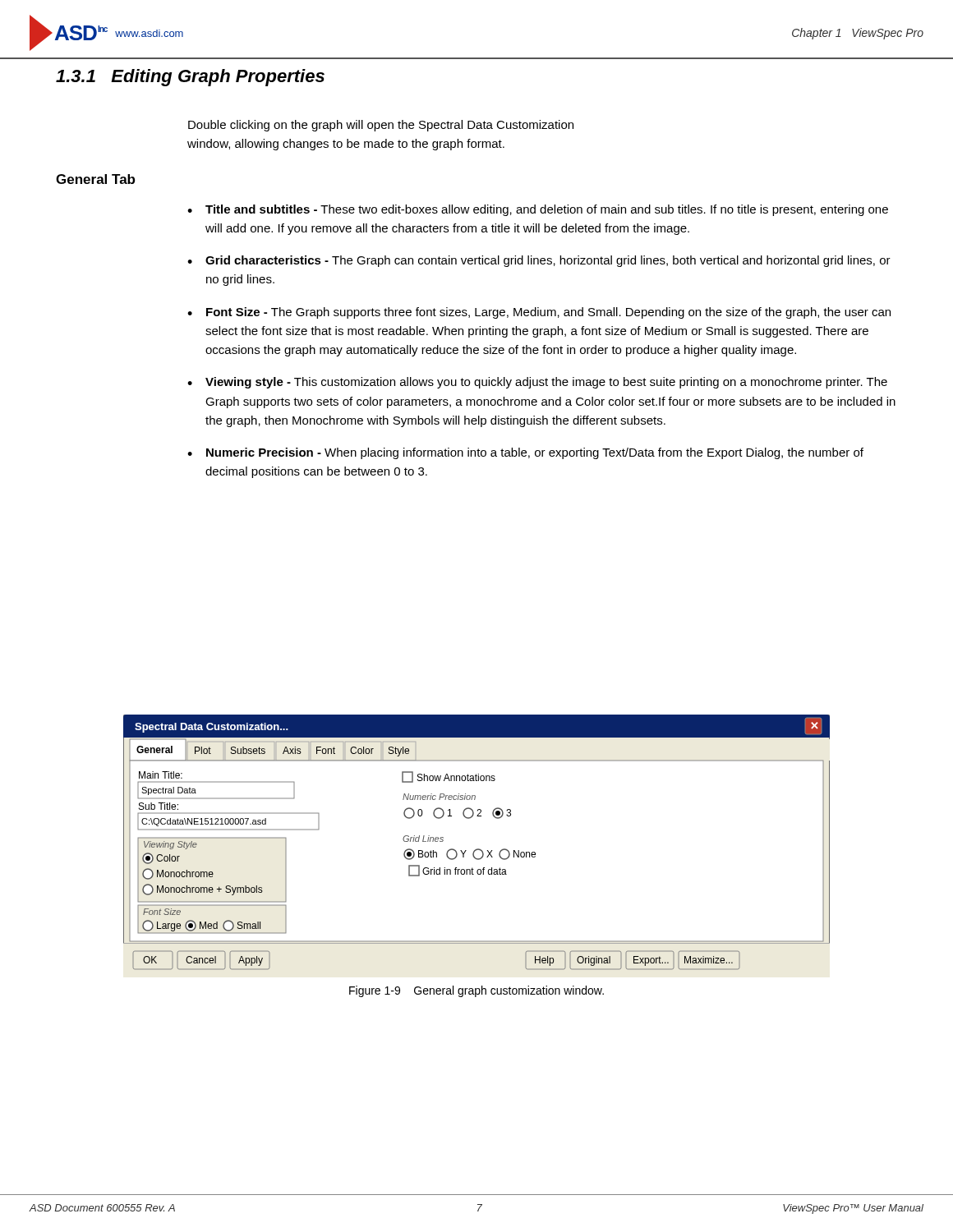This screenshot has width=953, height=1232.
Task: Click the passage that begins "• Grid characteristics"
Action: [542, 270]
